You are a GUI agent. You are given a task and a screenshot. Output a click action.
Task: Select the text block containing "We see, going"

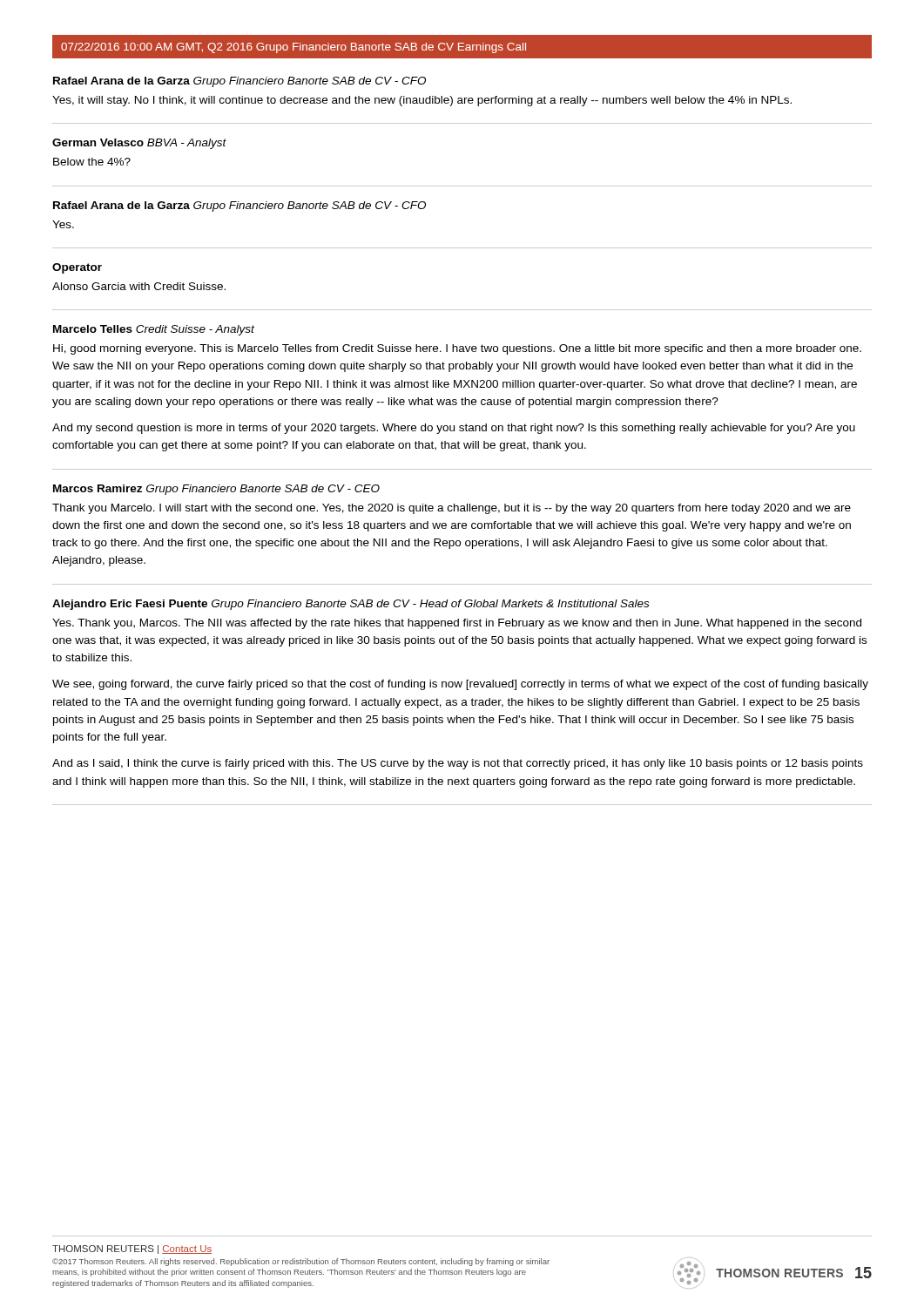tap(460, 710)
